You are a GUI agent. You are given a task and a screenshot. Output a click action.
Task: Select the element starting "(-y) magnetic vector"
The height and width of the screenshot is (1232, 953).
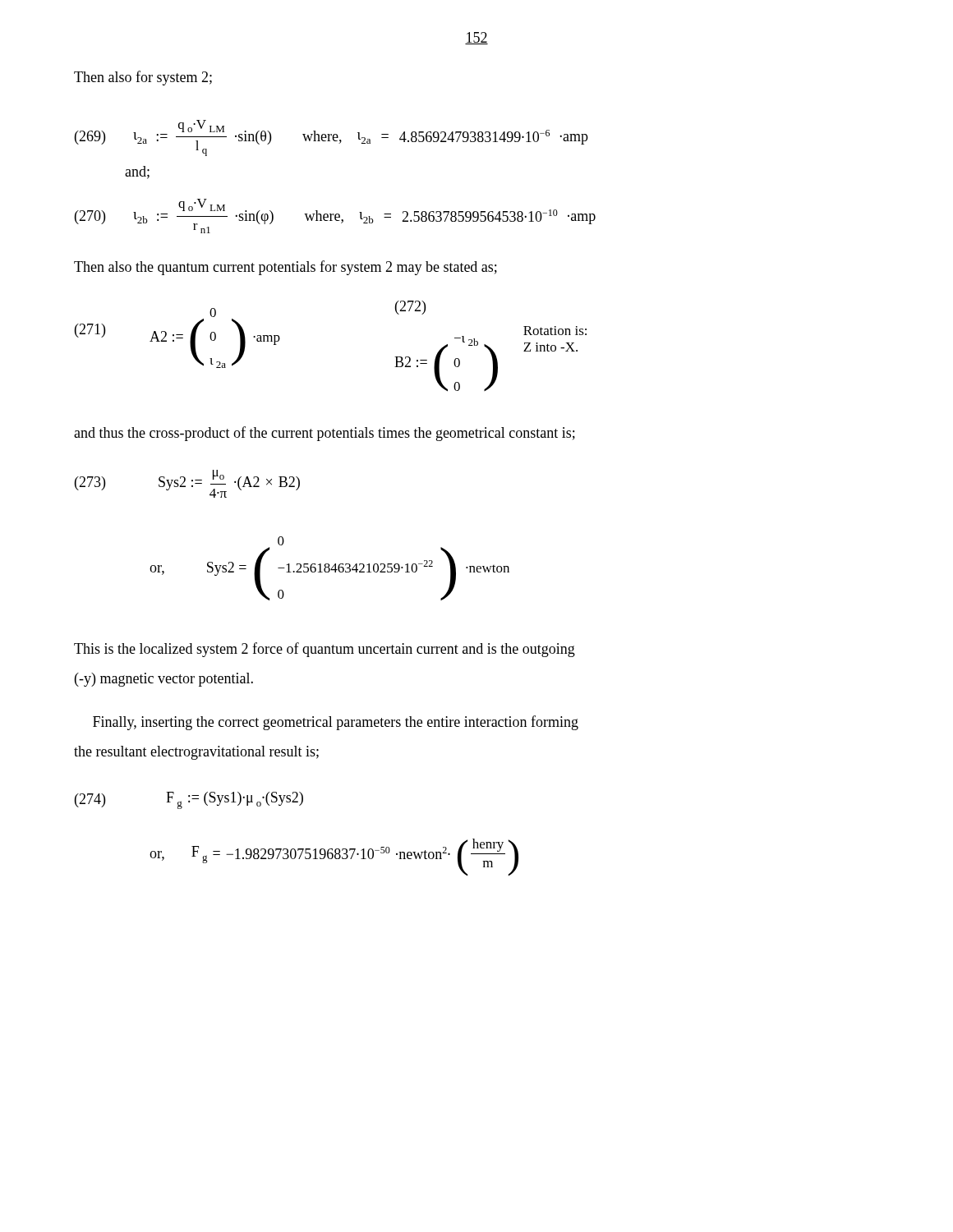tap(164, 679)
